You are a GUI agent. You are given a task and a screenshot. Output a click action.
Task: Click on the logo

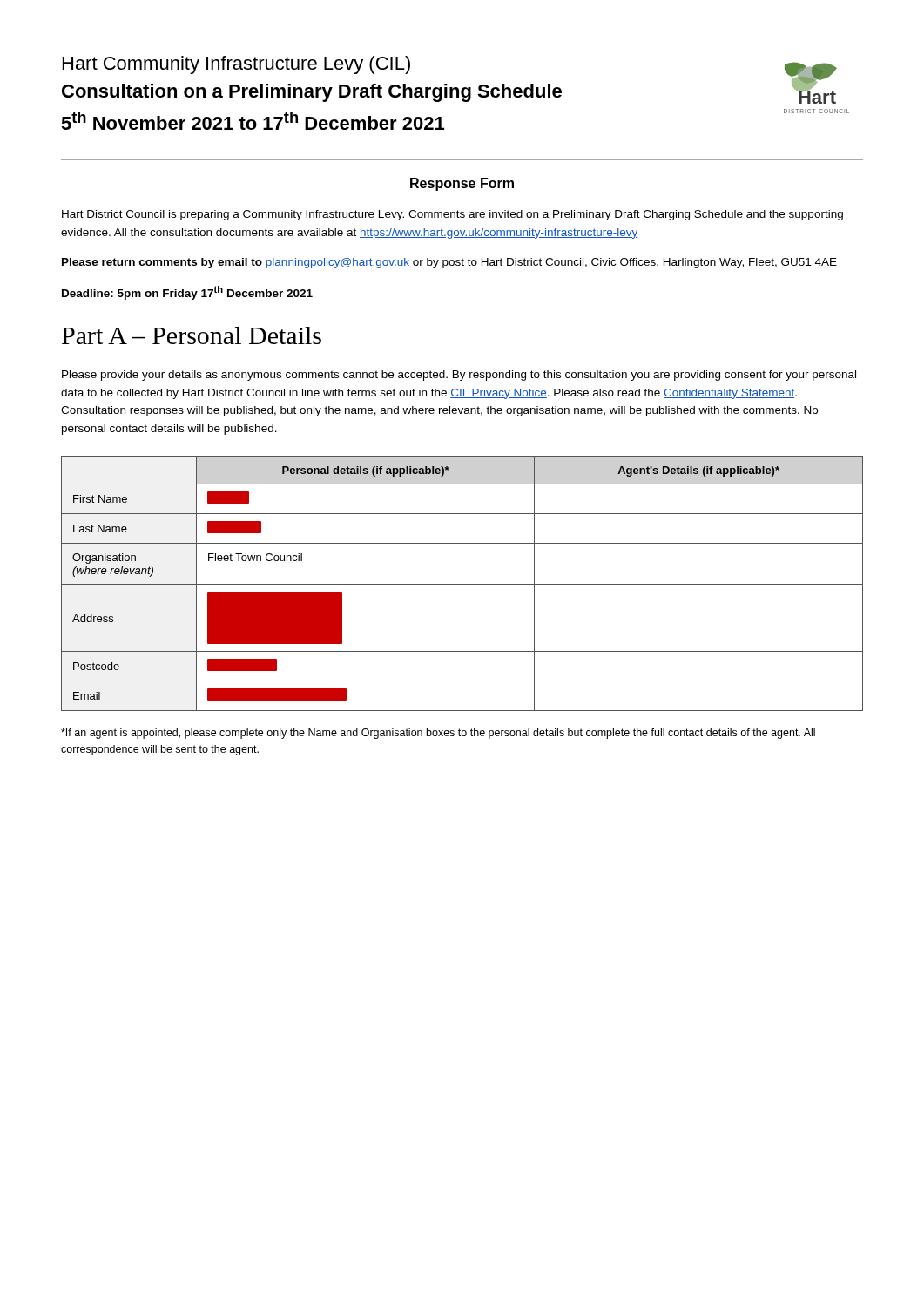(817, 93)
